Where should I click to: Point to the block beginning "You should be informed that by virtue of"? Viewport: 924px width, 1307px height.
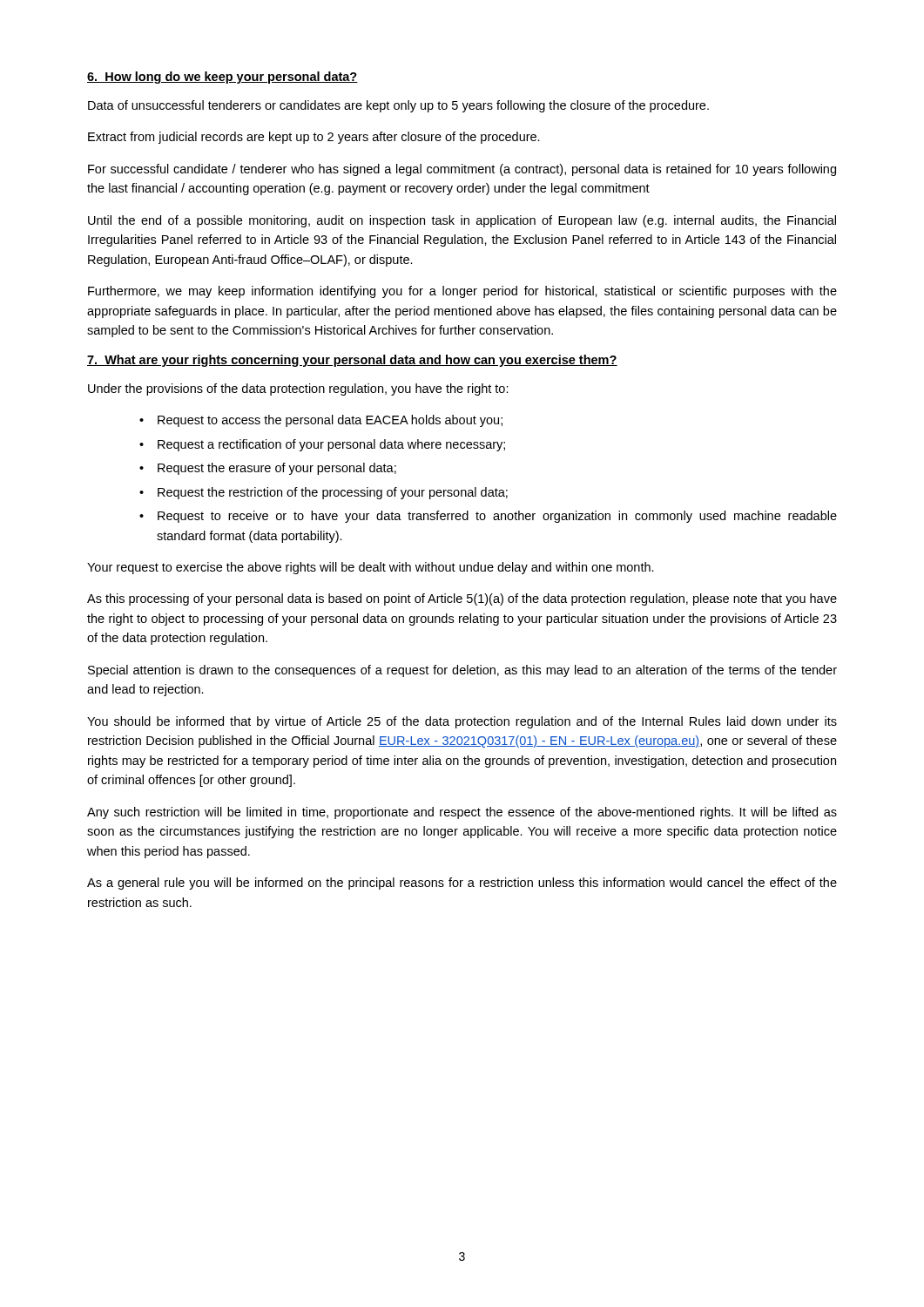coord(462,751)
